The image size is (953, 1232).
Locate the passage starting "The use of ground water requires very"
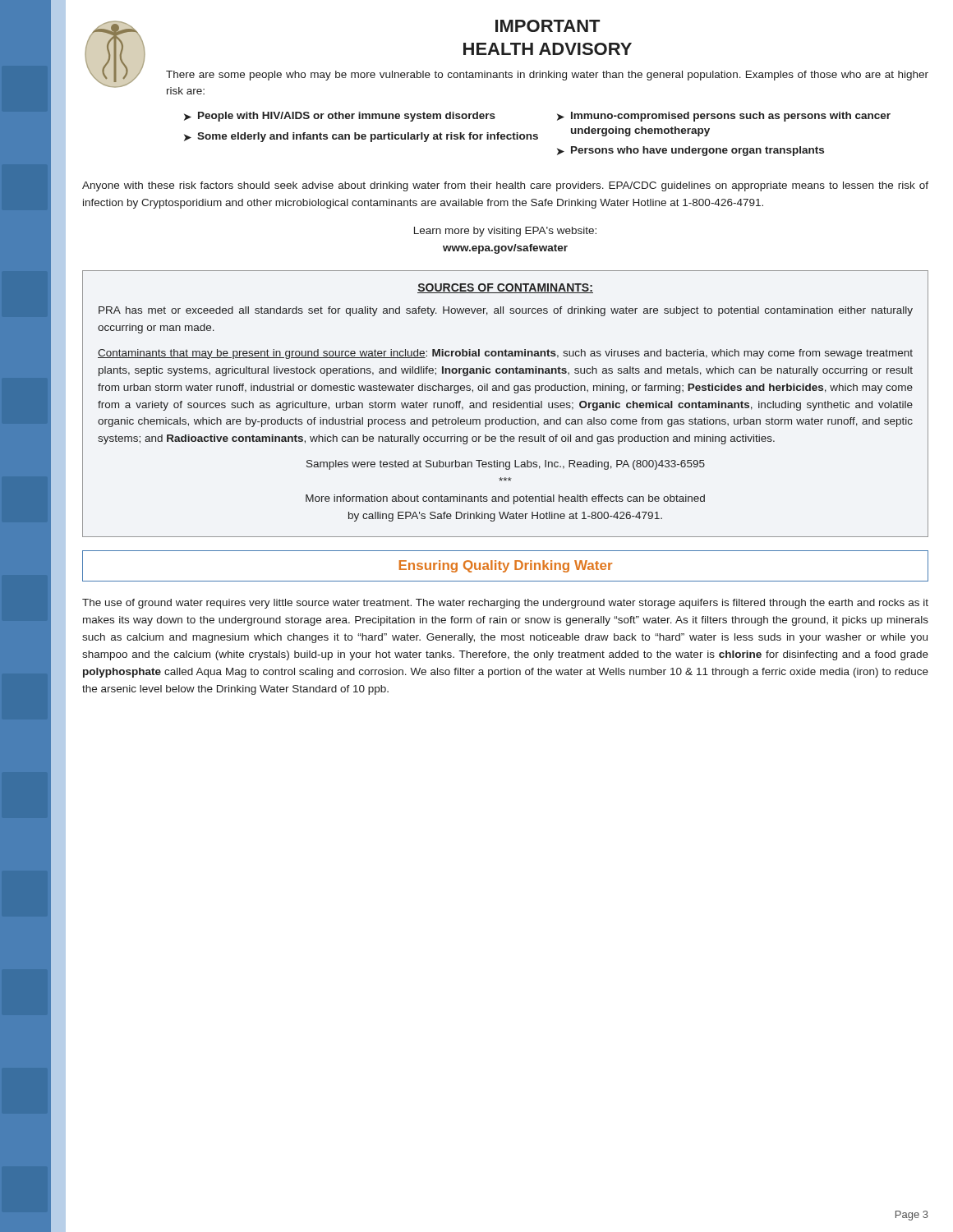(505, 645)
